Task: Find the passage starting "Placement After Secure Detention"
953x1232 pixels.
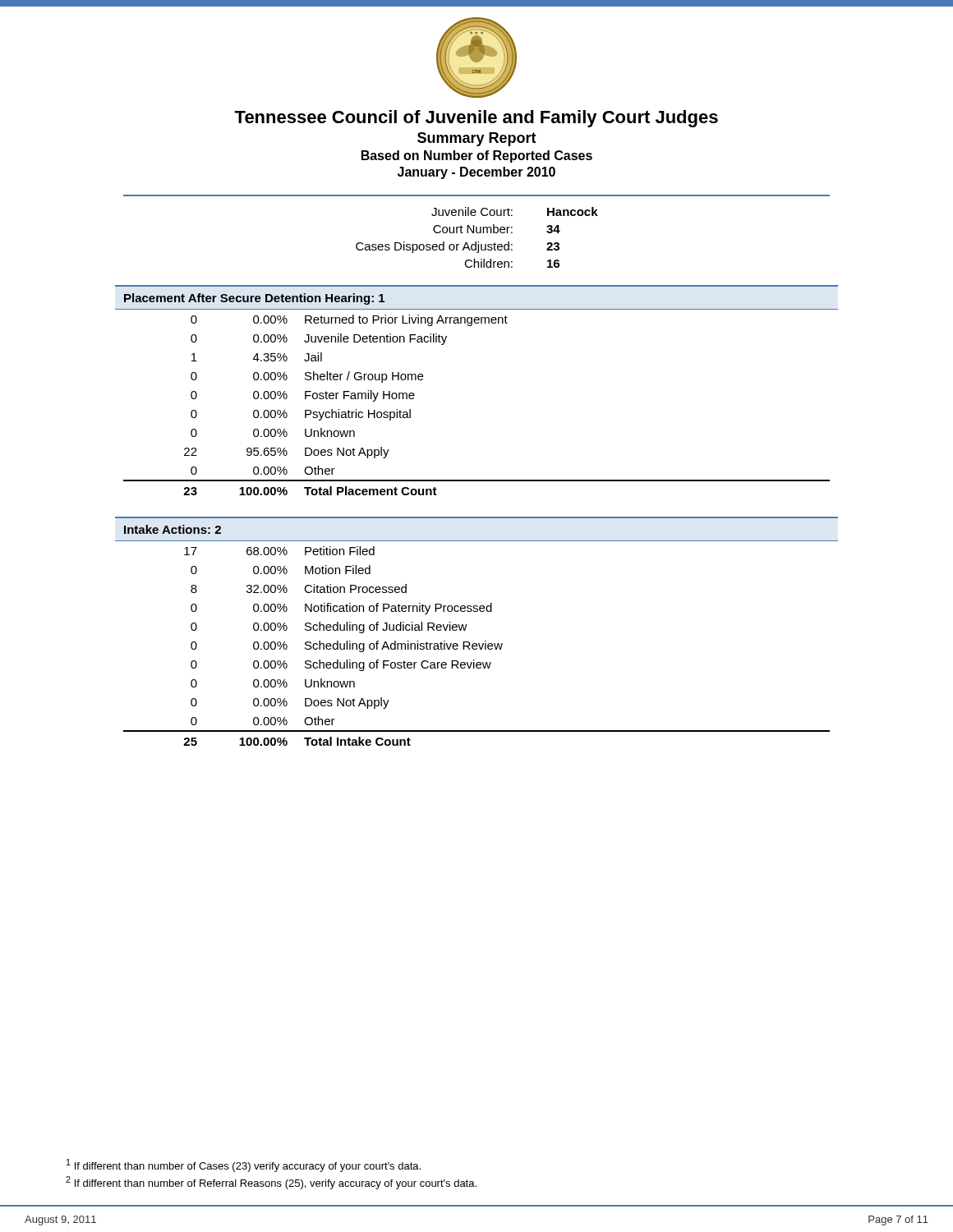Action: [x=254, y=298]
